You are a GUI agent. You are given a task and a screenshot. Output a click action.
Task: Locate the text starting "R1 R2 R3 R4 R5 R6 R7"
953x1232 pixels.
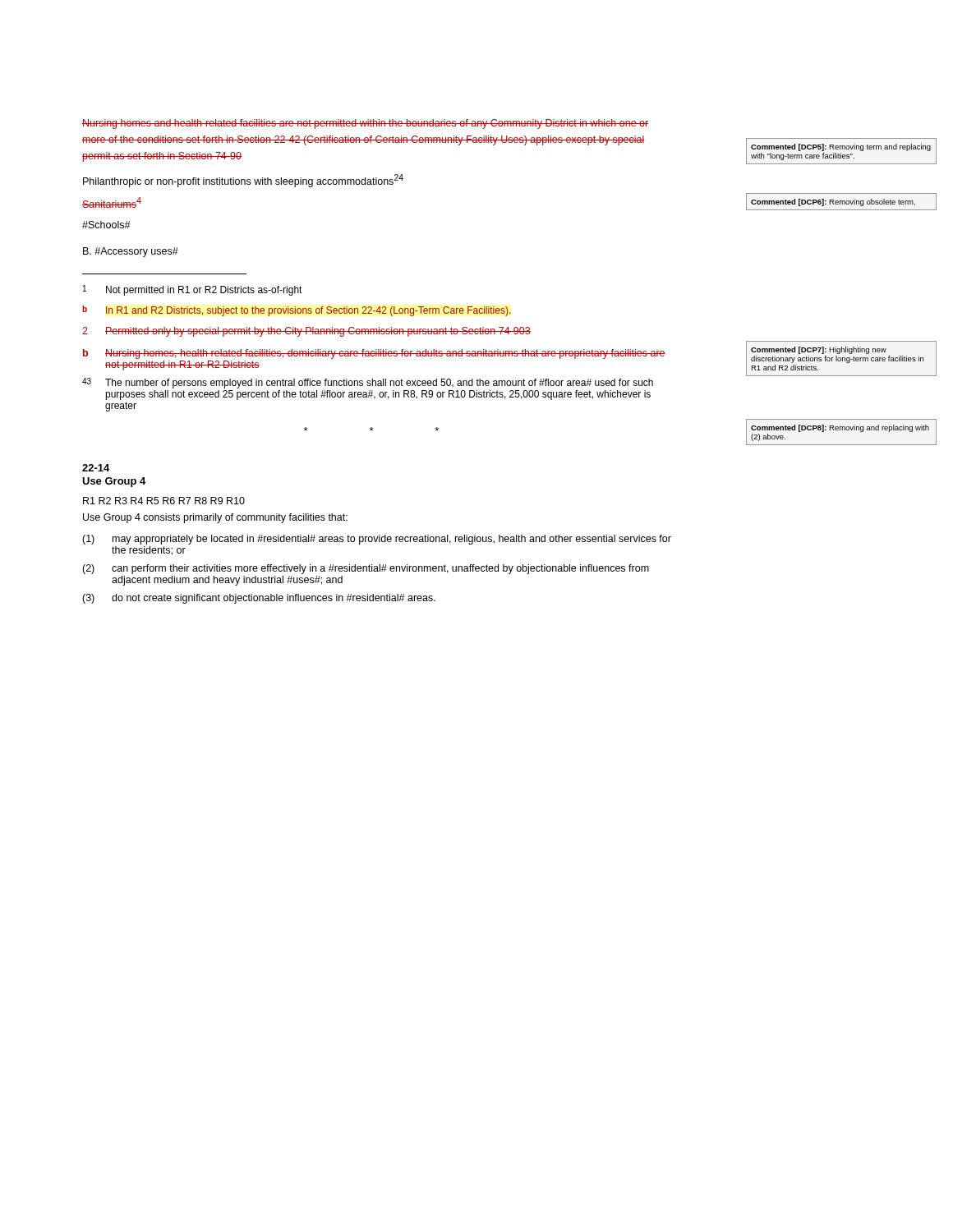(x=163, y=501)
